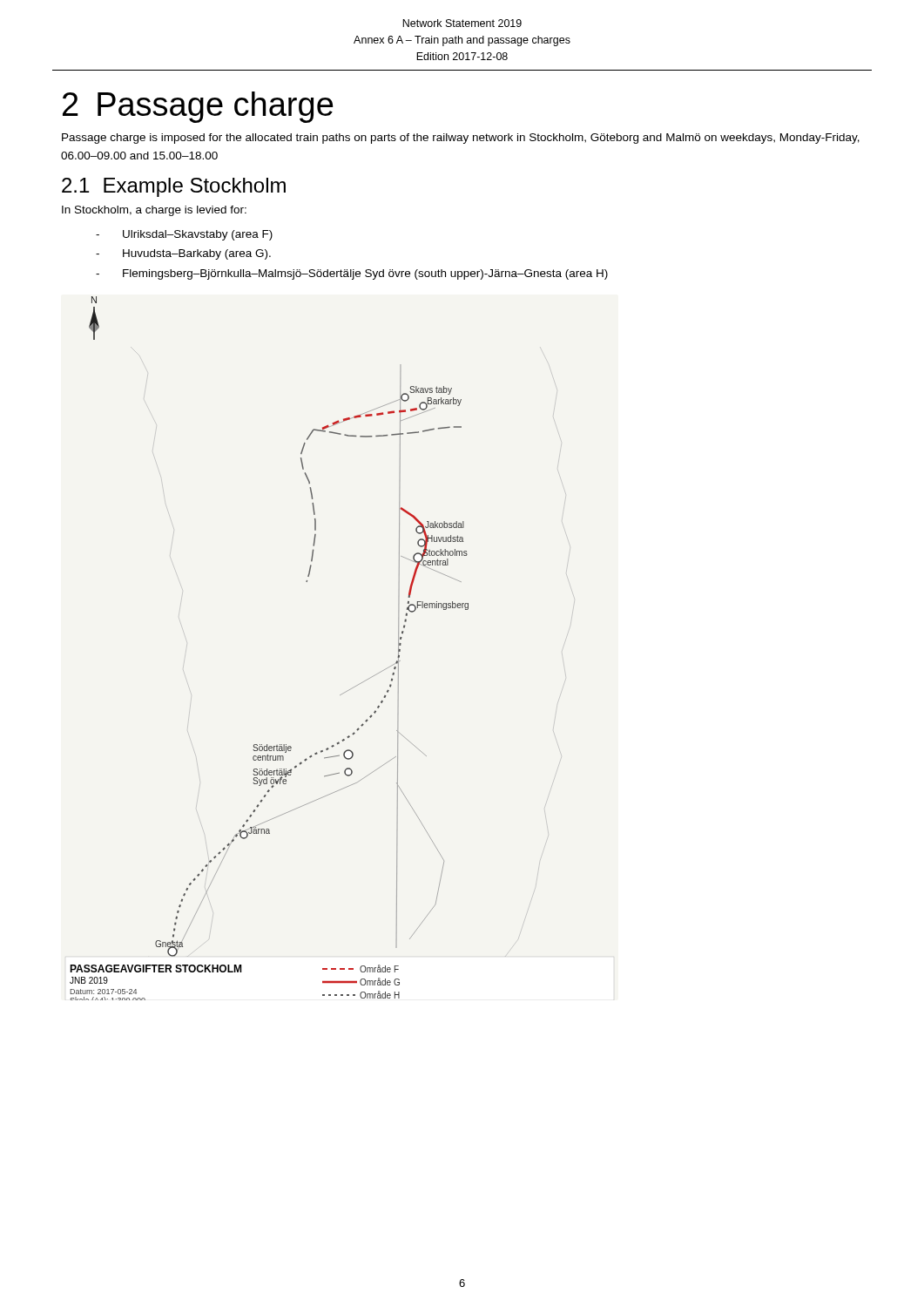Find the text block that reads "Passage charge is imposed for the"
The height and width of the screenshot is (1307, 924).
(460, 146)
